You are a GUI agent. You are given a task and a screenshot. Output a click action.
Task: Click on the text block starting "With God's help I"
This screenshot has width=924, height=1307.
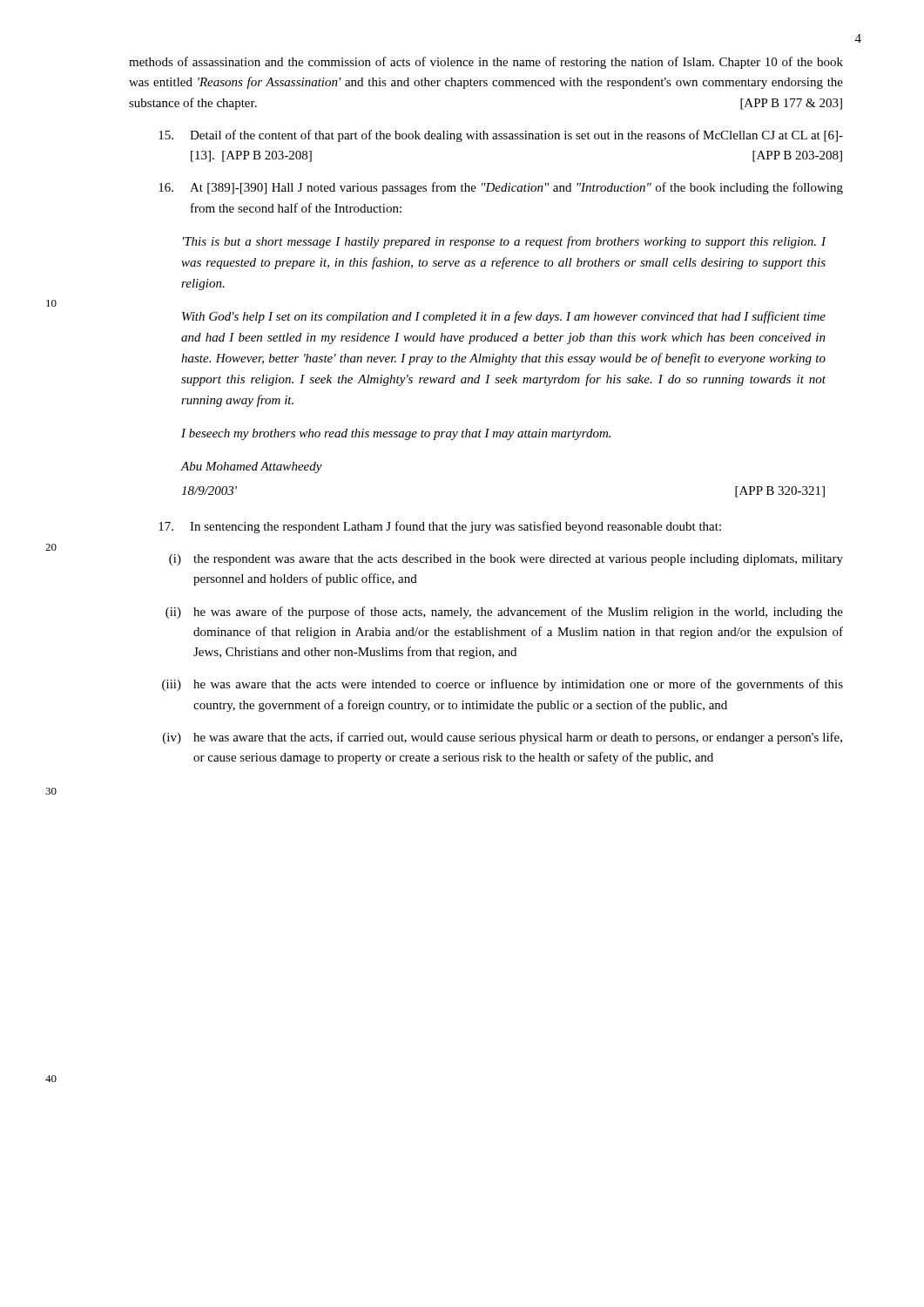click(503, 358)
